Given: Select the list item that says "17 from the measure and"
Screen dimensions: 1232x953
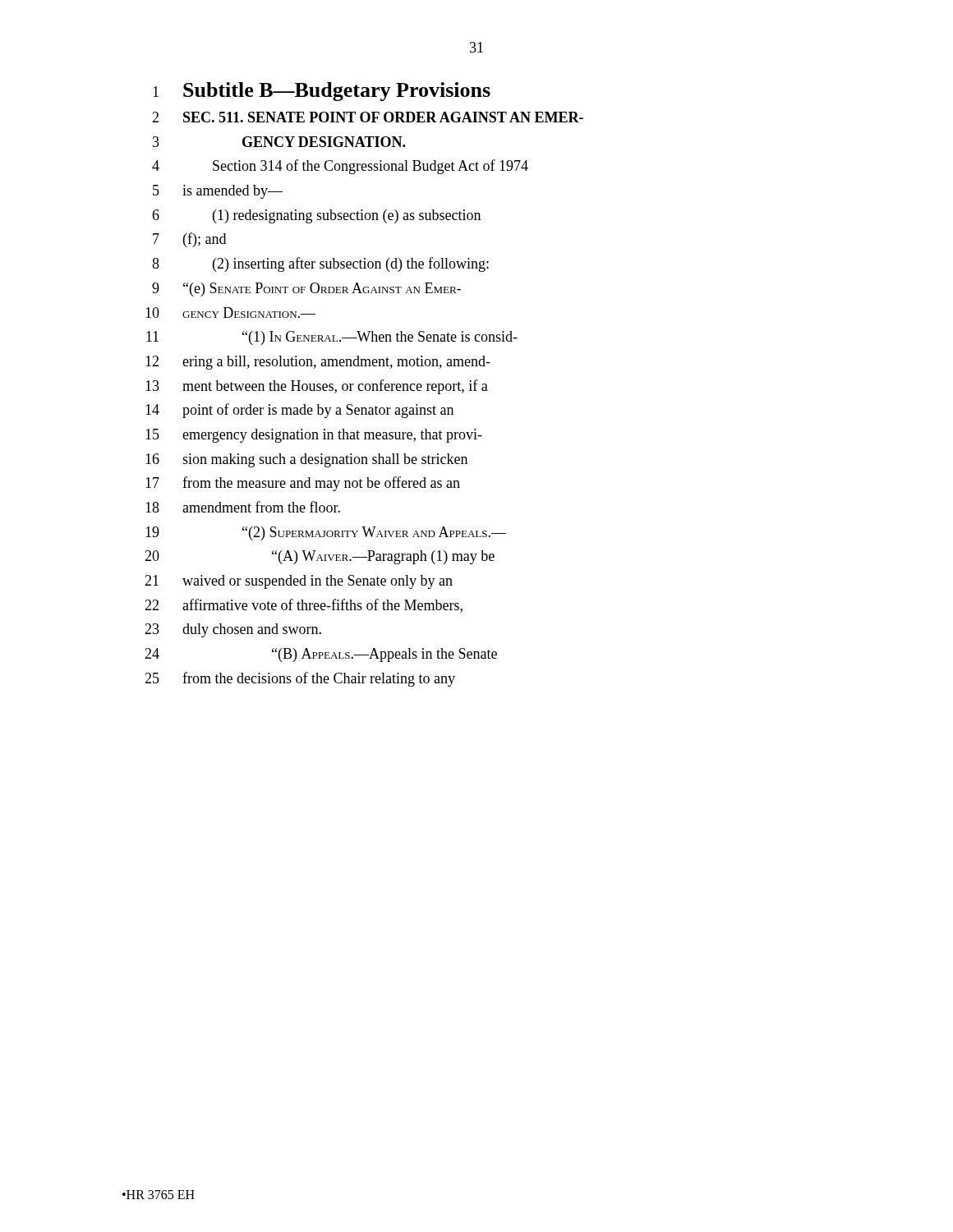Looking at the screenshot, I should (303, 484).
